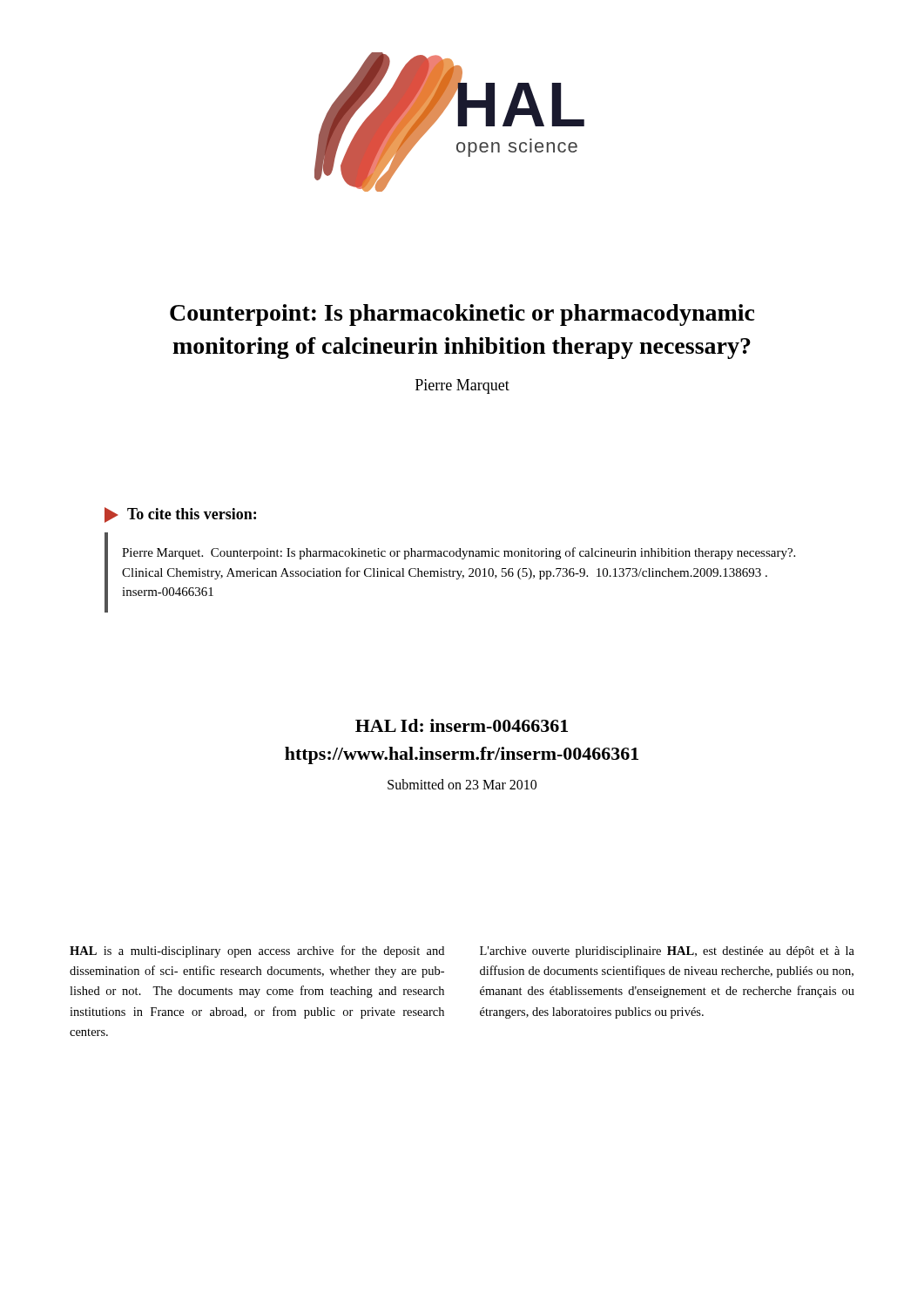Navigate to the element starting "To cite this version: Pierre Marquet."
Screen dimensions: 1307x924
coord(462,559)
